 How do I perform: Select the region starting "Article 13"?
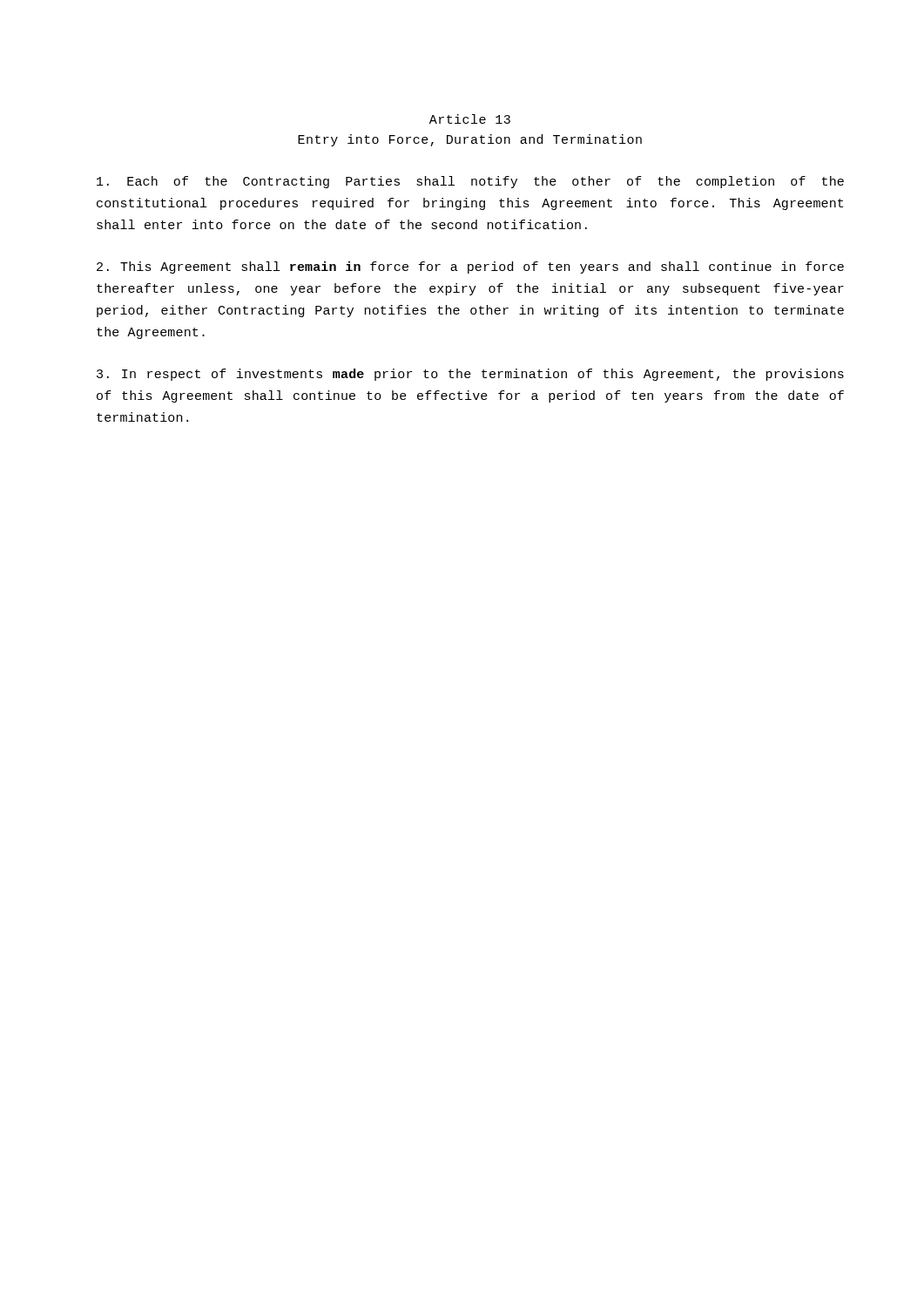coord(470,121)
